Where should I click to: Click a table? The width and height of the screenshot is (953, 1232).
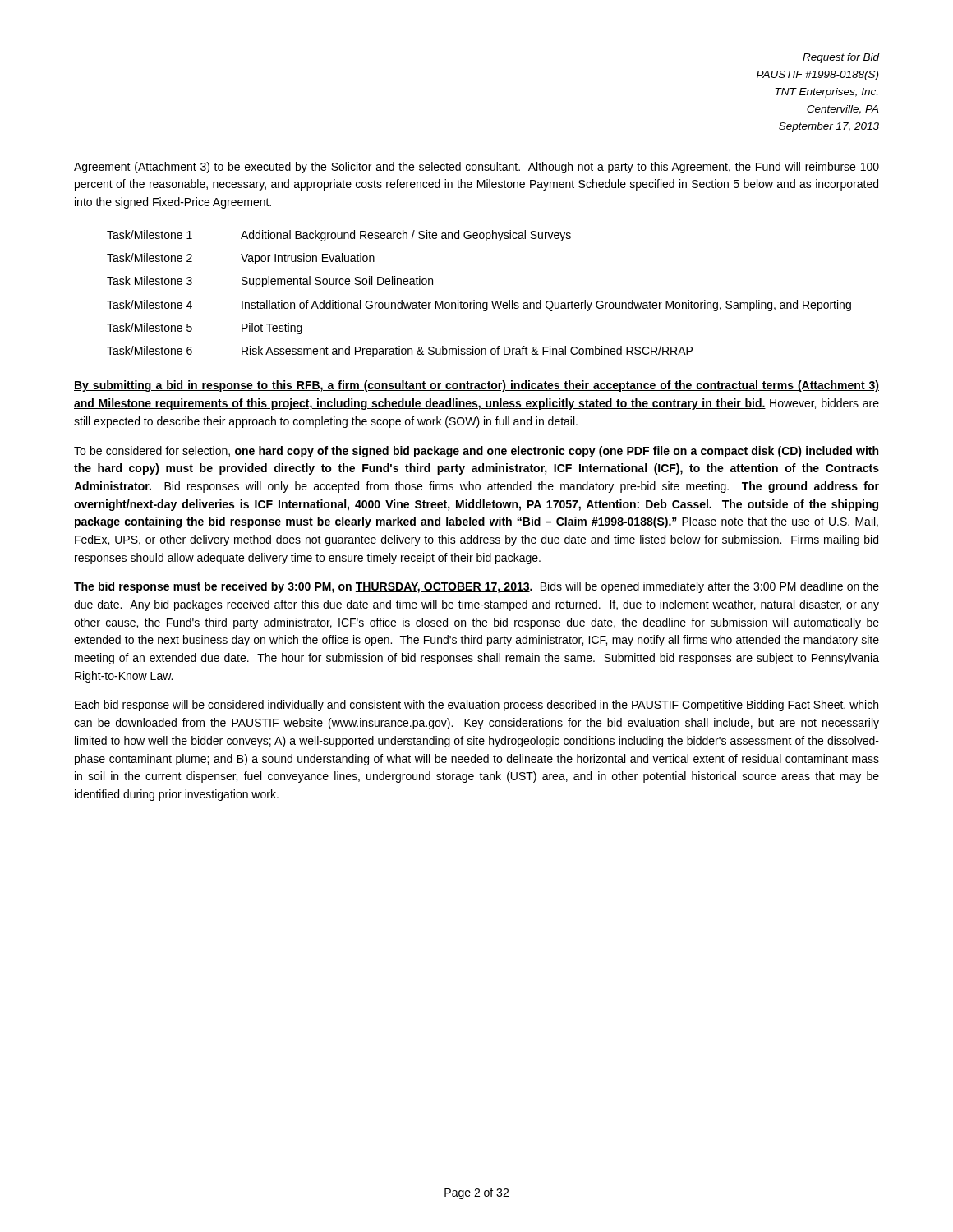coord(476,293)
